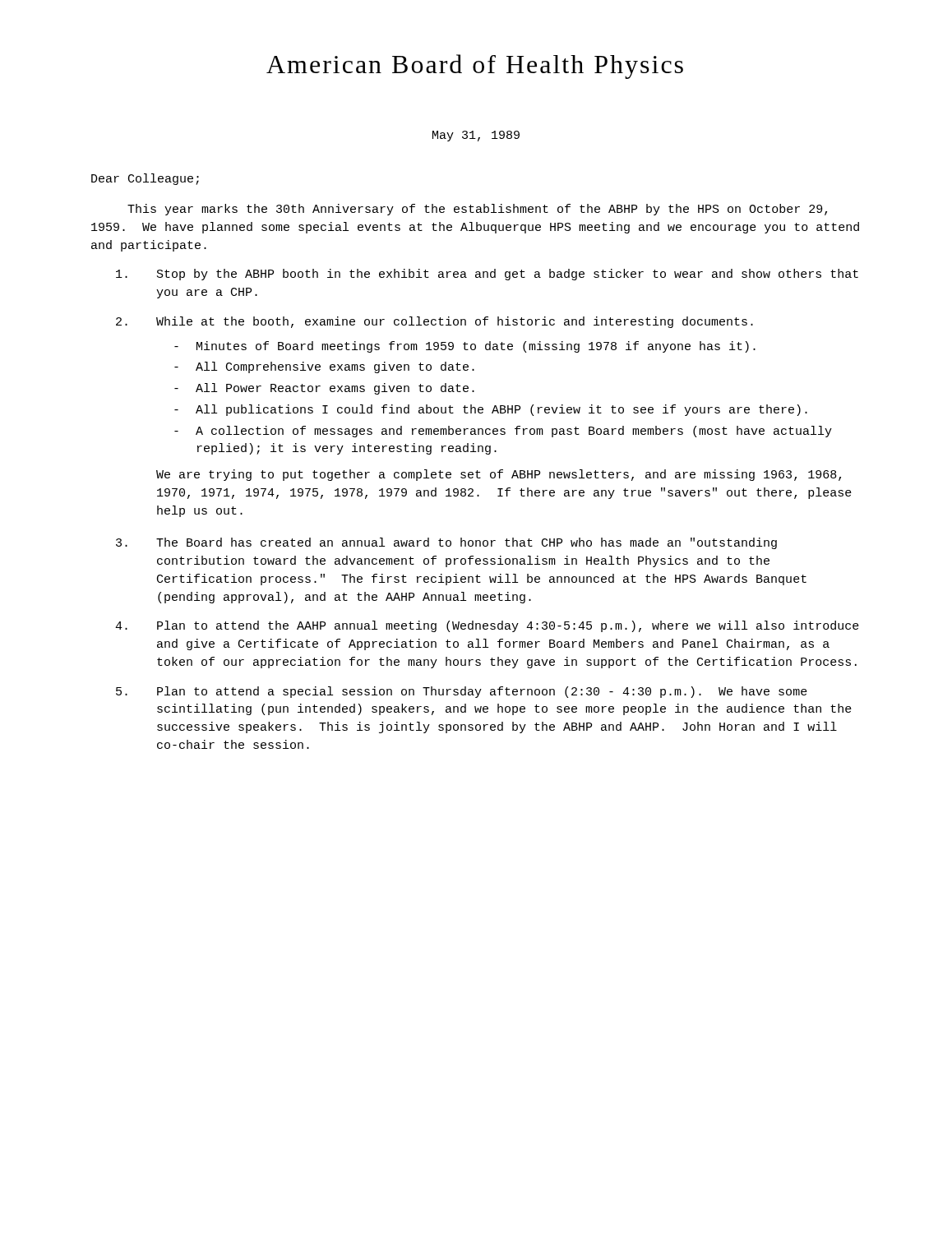Find the text starting "We are trying to put together a"
This screenshot has height=1233, width=952.
tap(504, 493)
